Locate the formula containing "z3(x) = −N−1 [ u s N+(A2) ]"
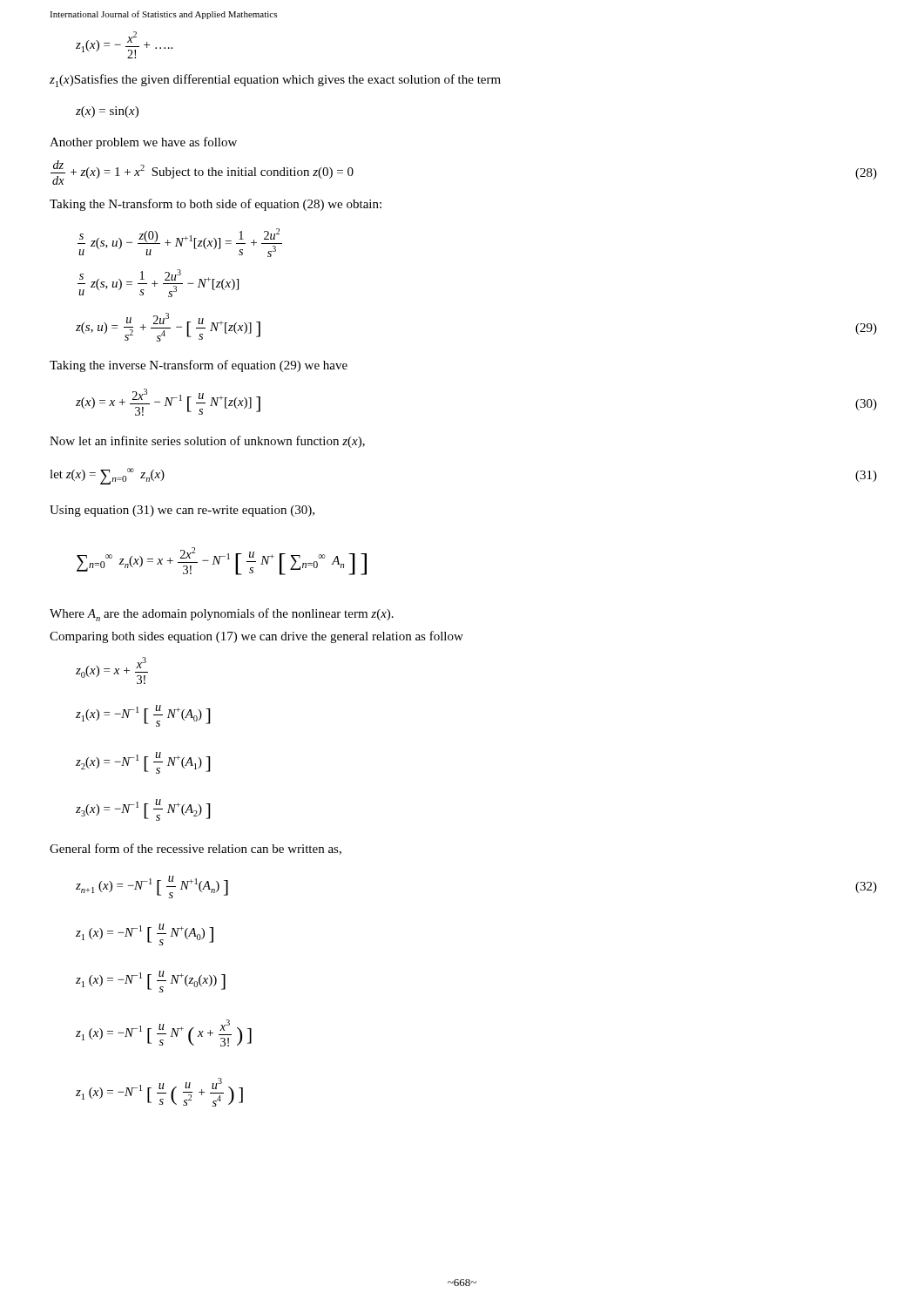 click(x=144, y=809)
